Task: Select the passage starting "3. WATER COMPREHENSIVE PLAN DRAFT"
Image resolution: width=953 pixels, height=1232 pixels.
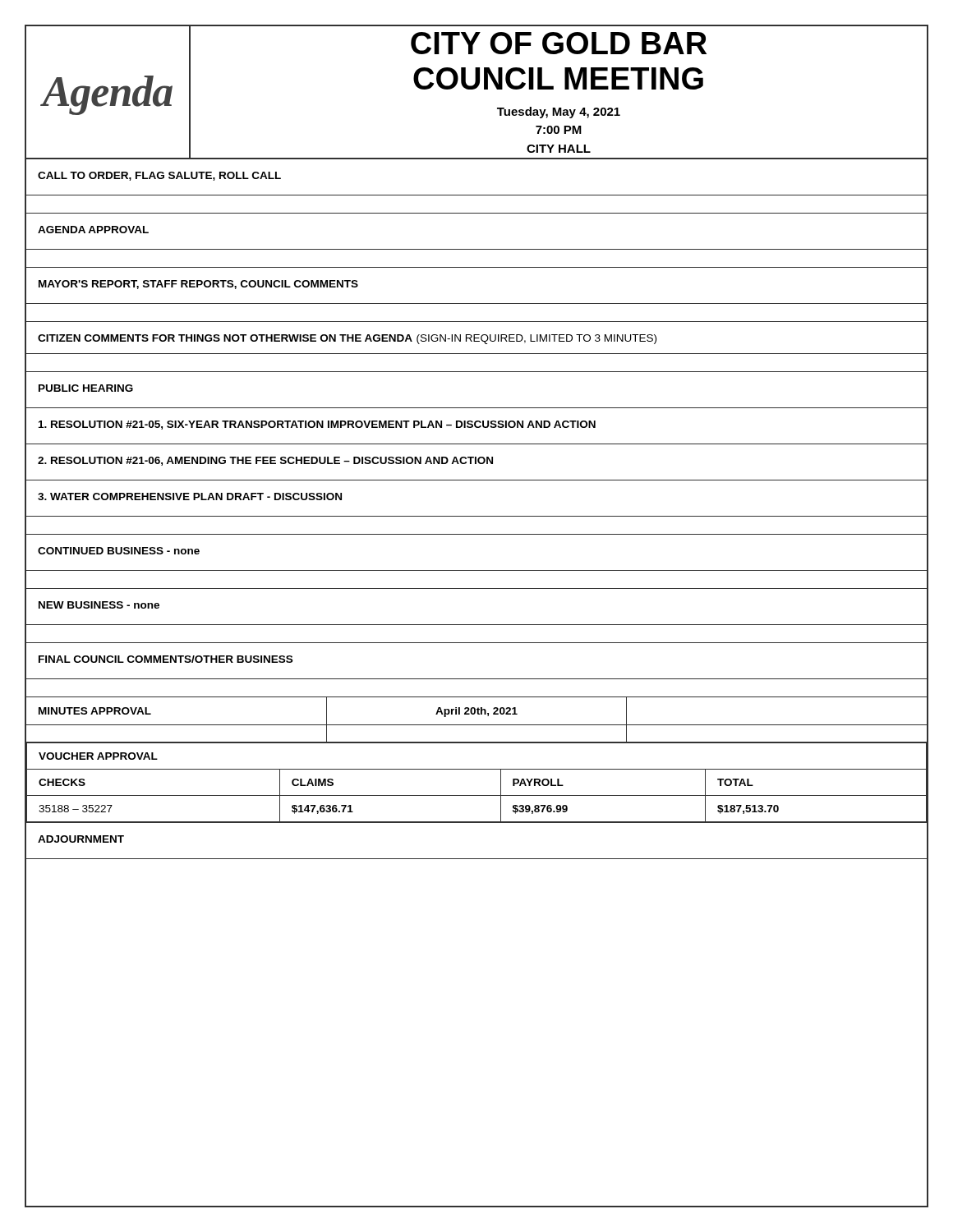Action: point(190,496)
